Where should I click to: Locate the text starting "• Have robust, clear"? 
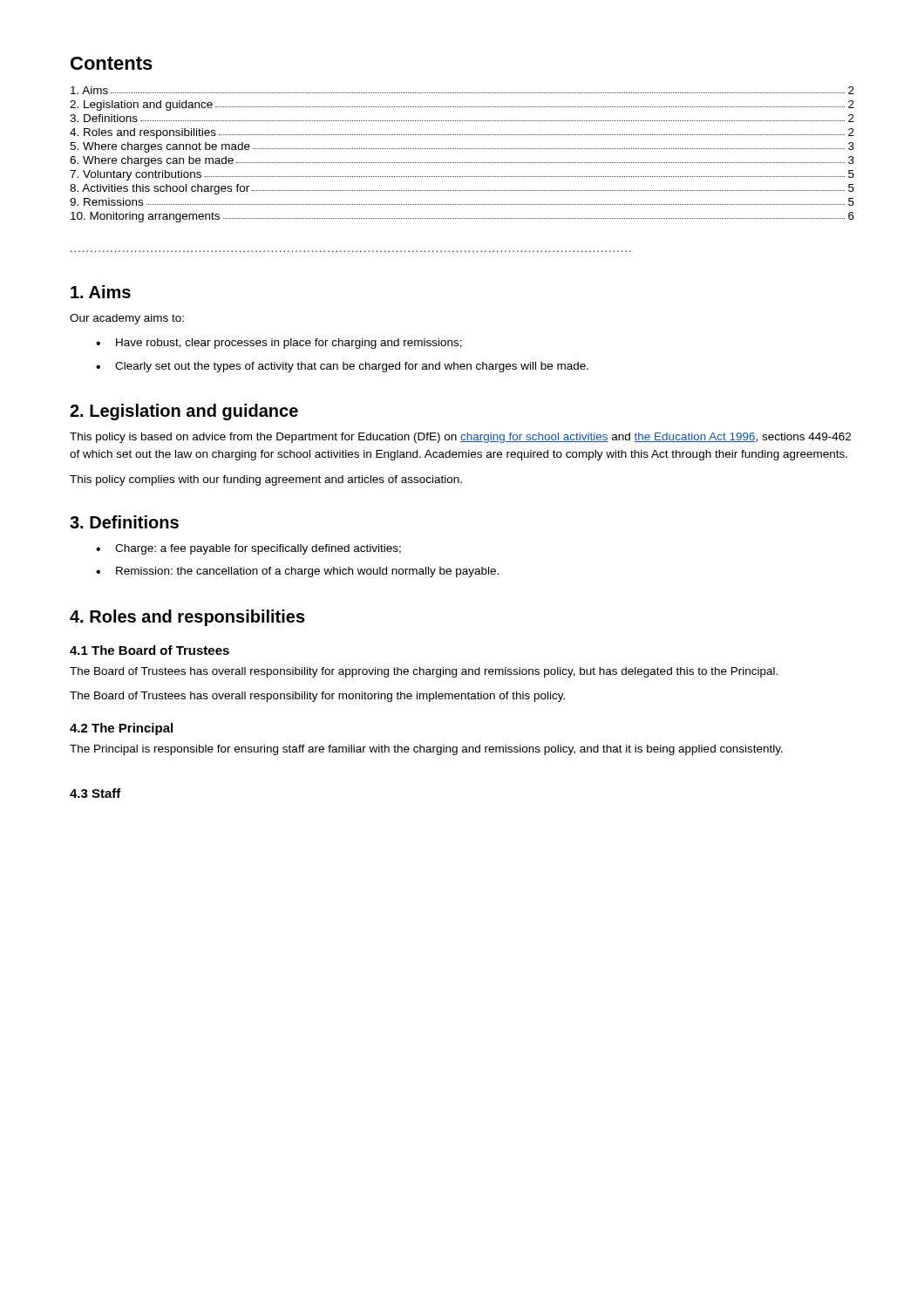279,344
